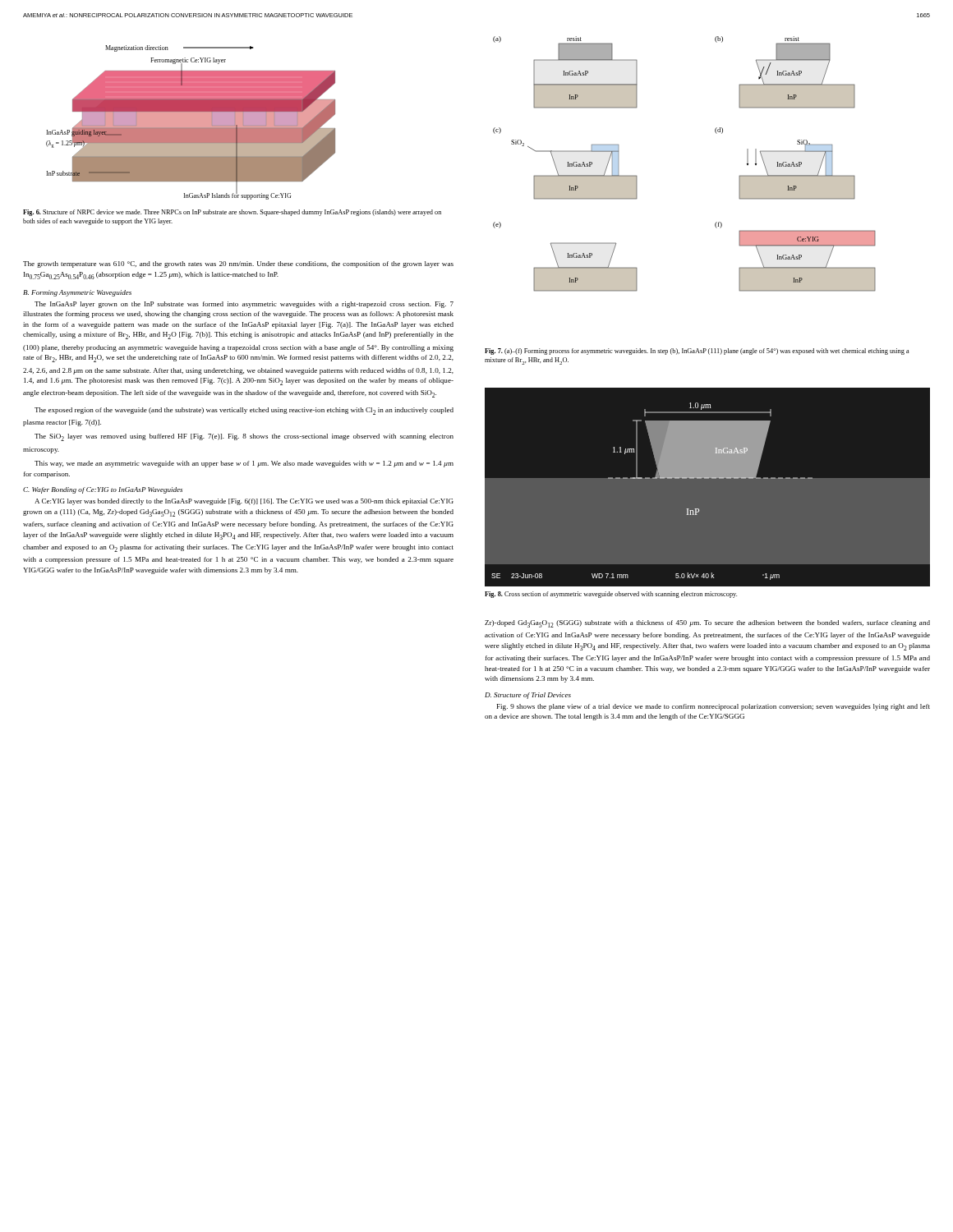The image size is (953, 1232).
Task: Point to the block starting "D. Structure of Trial Devices"
Action: tap(707, 695)
